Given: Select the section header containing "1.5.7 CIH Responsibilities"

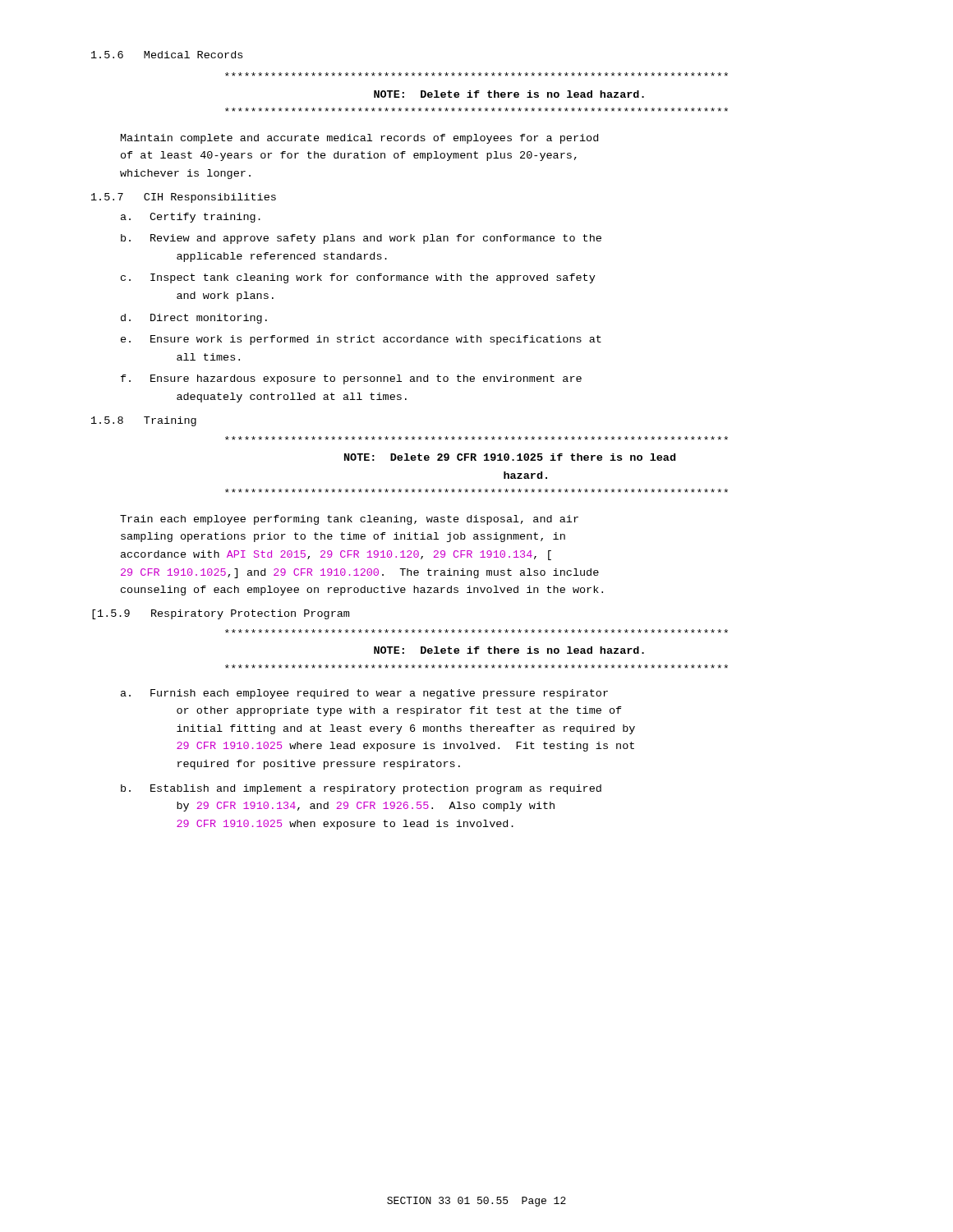Looking at the screenshot, I should [184, 197].
